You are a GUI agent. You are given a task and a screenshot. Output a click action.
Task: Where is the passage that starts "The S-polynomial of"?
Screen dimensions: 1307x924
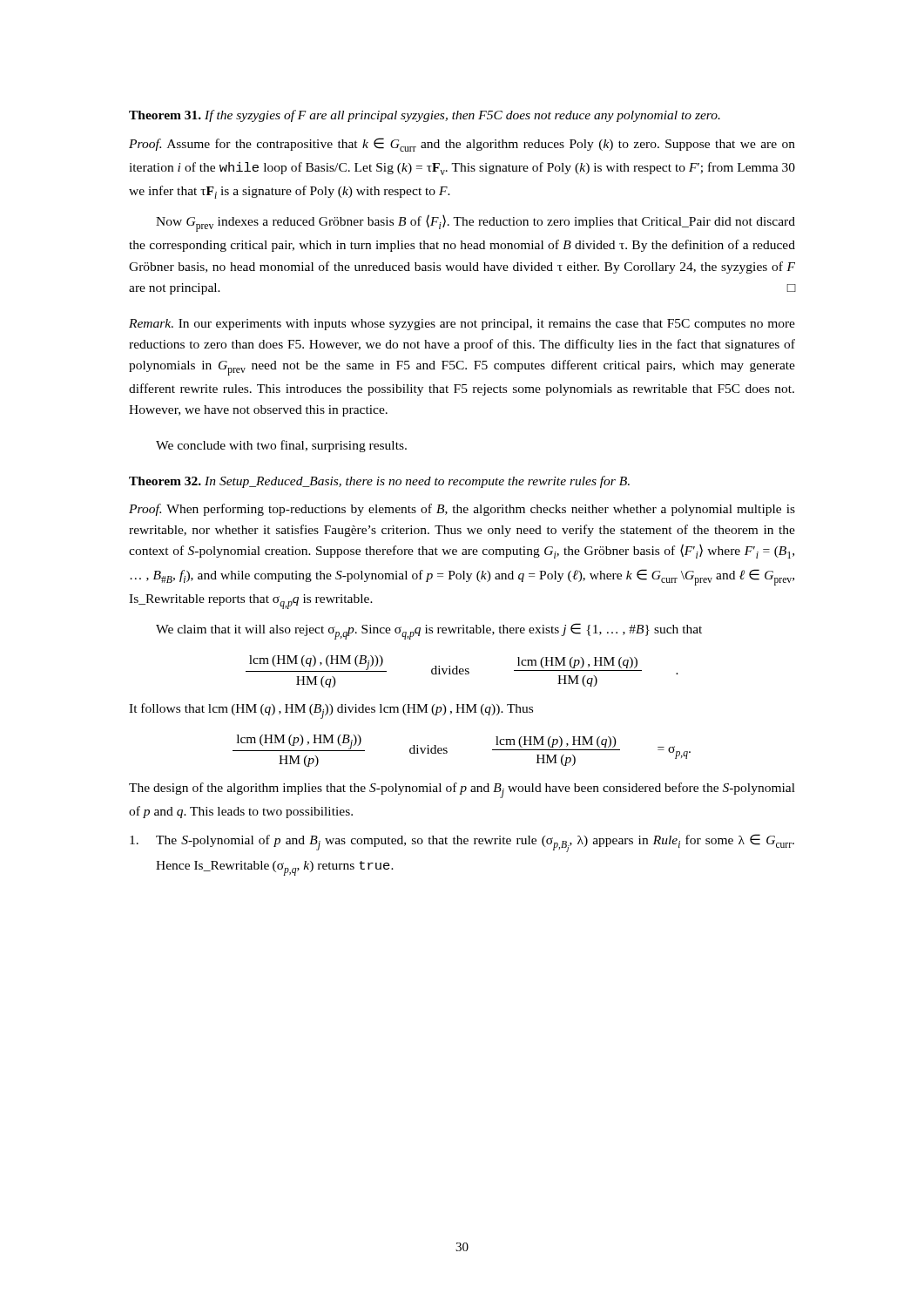tap(462, 854)
